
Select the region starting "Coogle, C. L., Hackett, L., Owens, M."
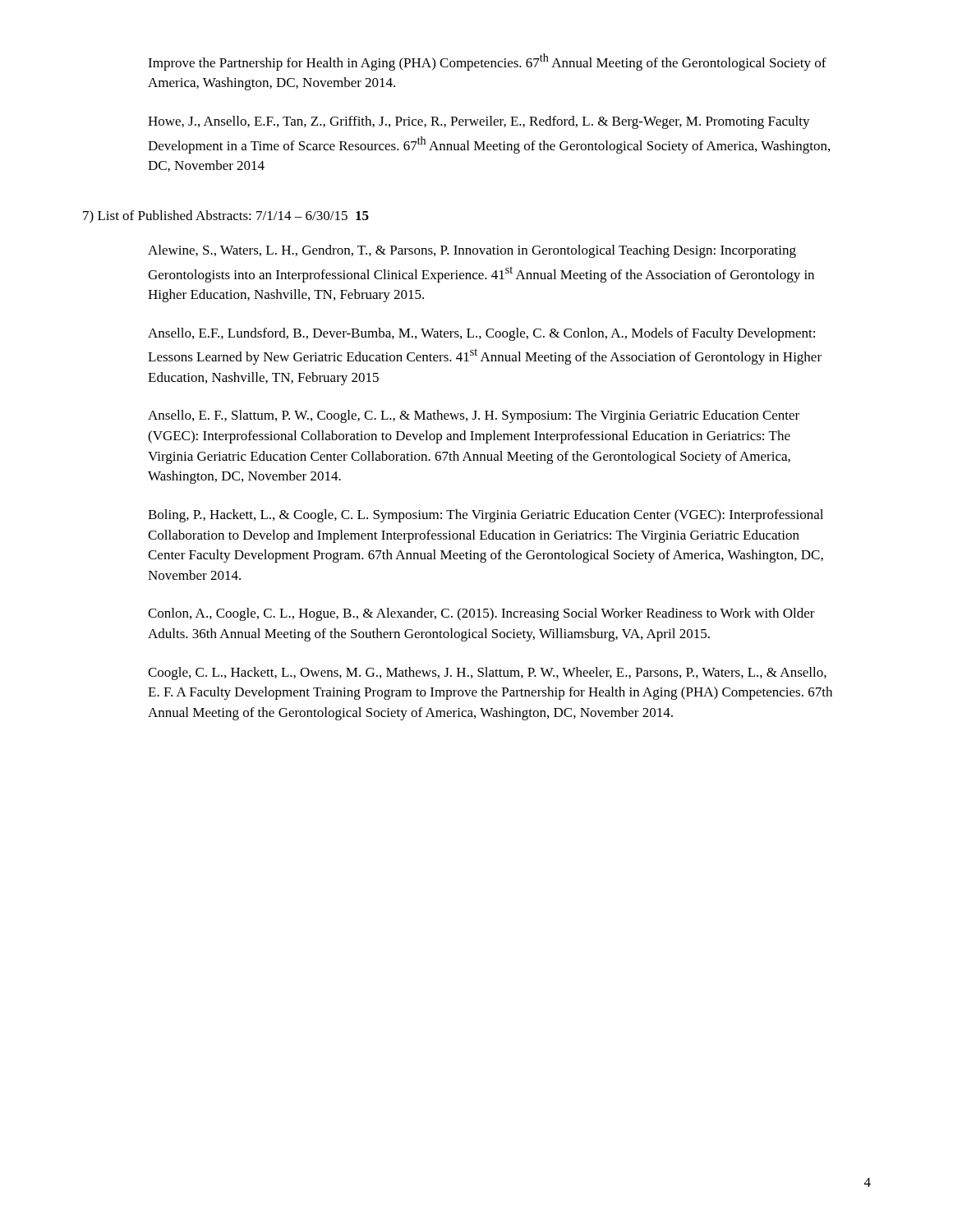490,692
